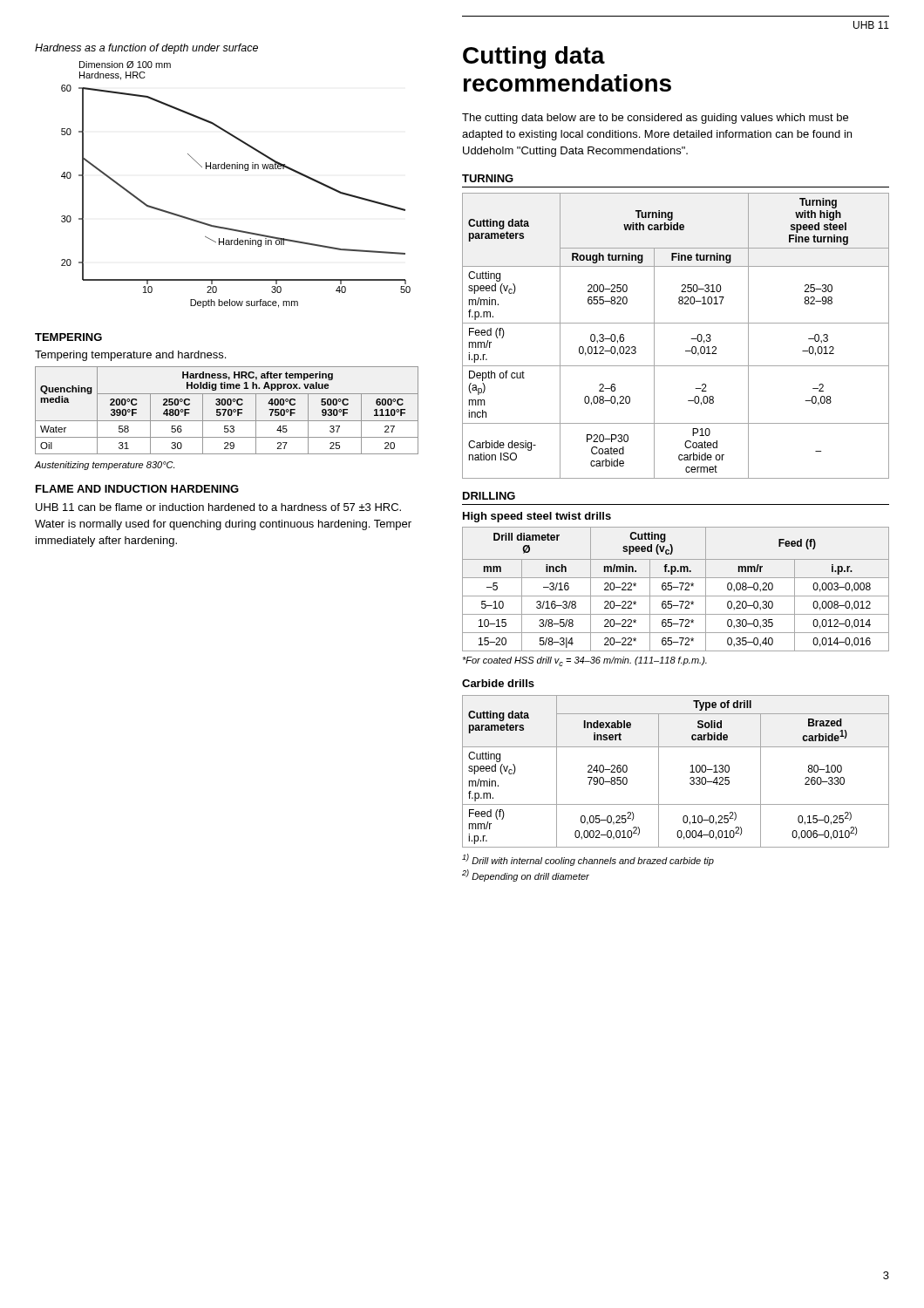924x1308 pixels.
Task: Find the region starting "UHB 11 can be"
Action: [223, 524]
